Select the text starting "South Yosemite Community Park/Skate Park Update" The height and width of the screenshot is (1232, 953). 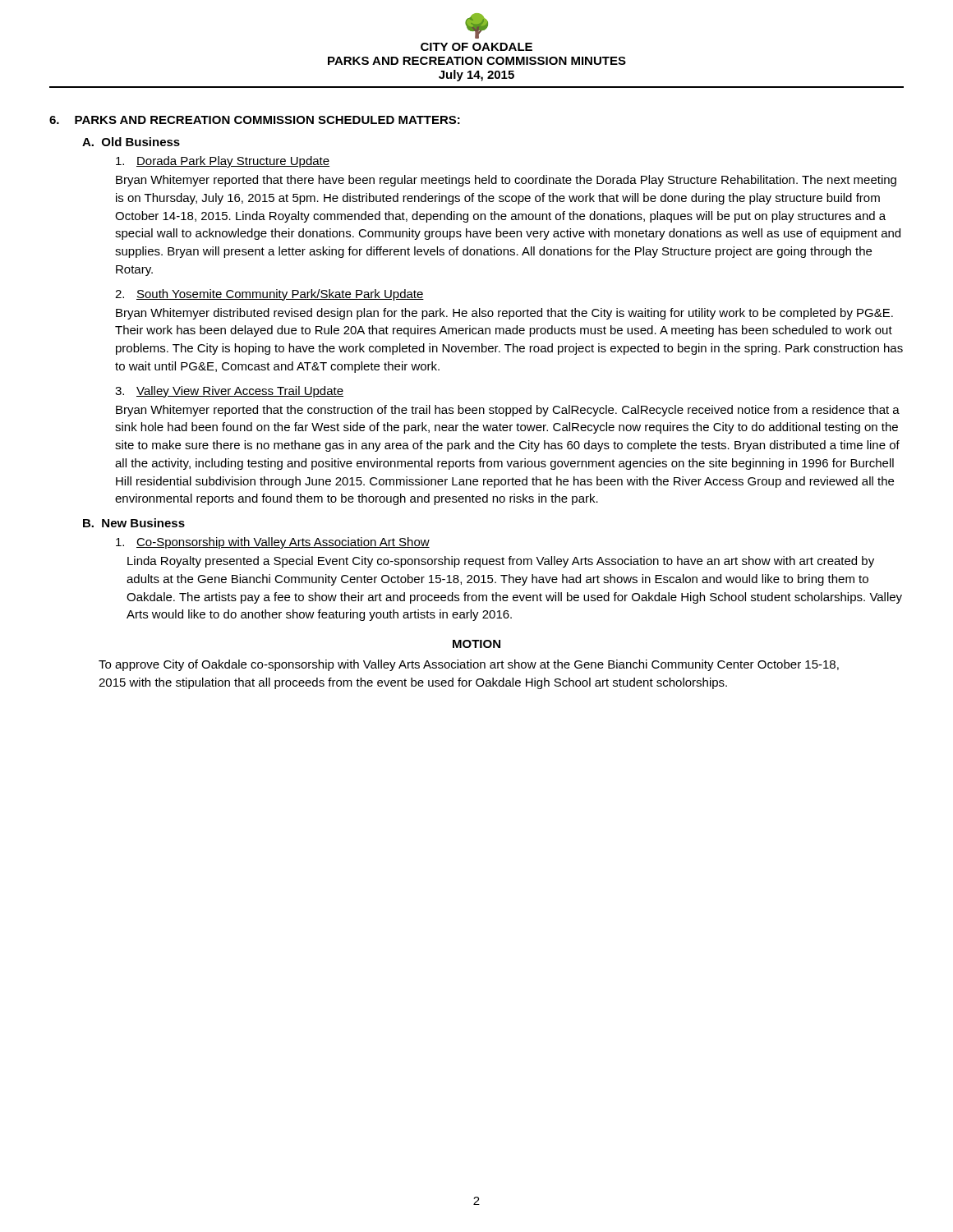280,293
